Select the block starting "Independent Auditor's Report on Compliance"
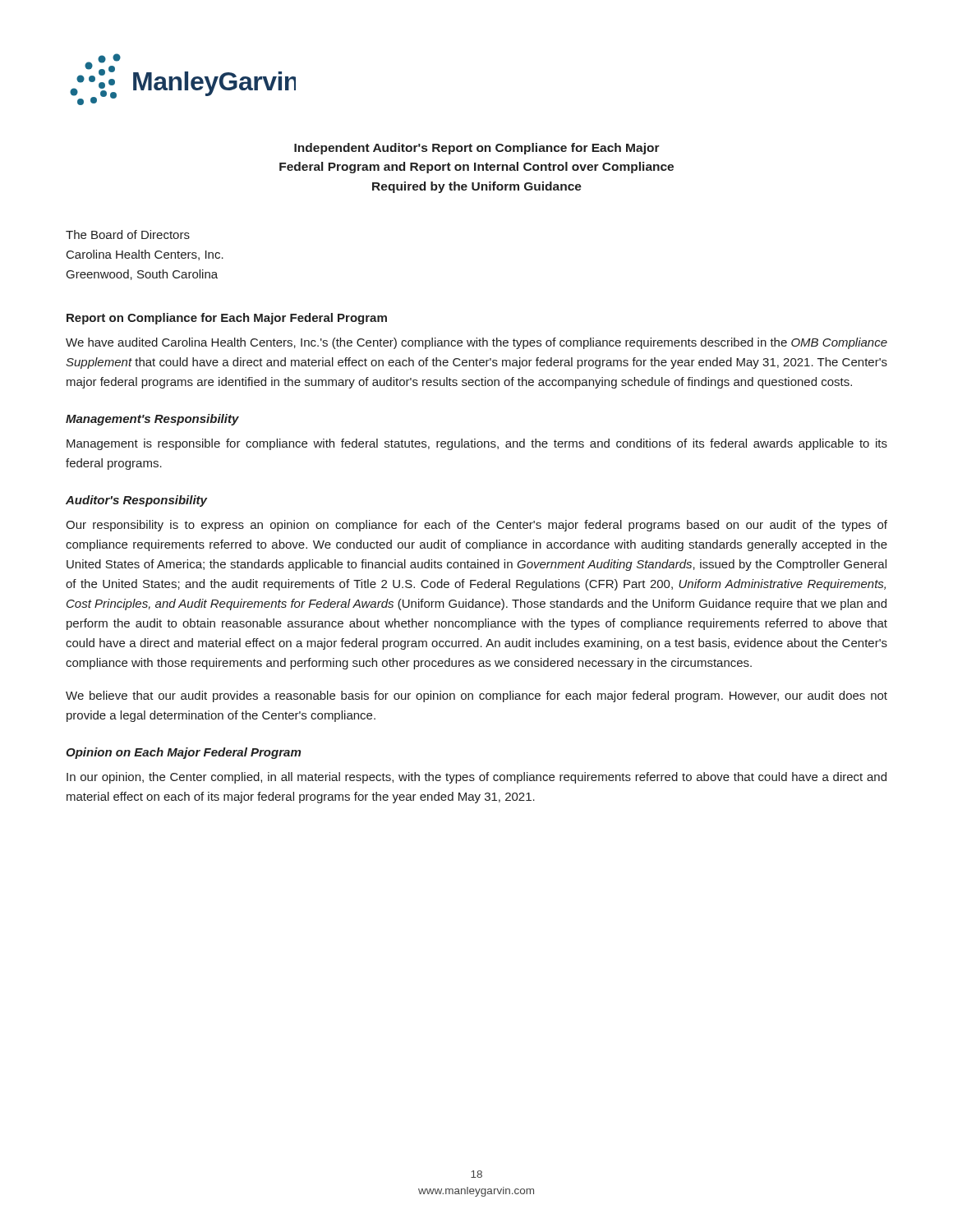Screen dimensions: 1232x953 pyautogui.click(x=476, y=167)
